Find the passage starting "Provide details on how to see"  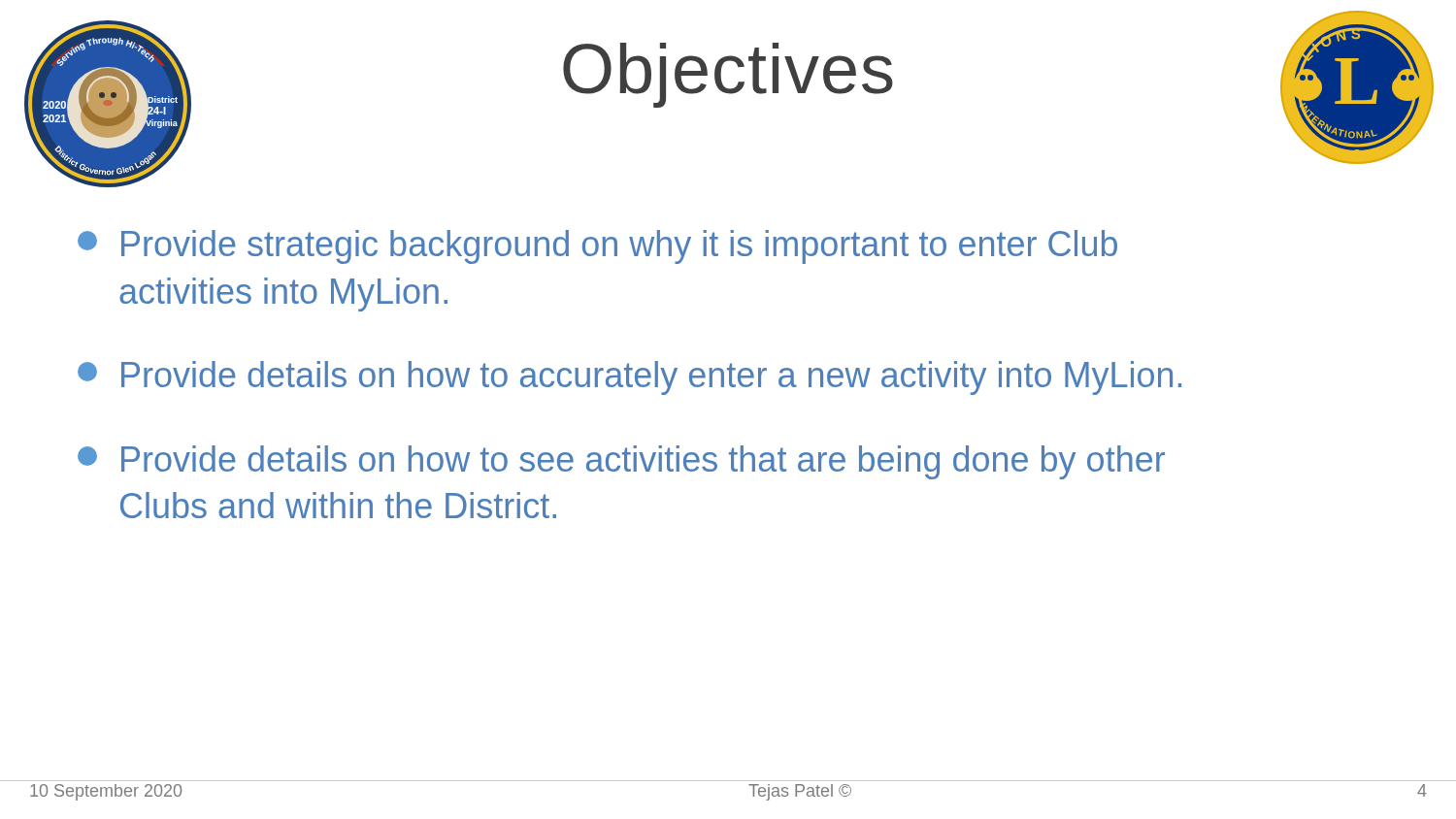click(x=621, y=484)
